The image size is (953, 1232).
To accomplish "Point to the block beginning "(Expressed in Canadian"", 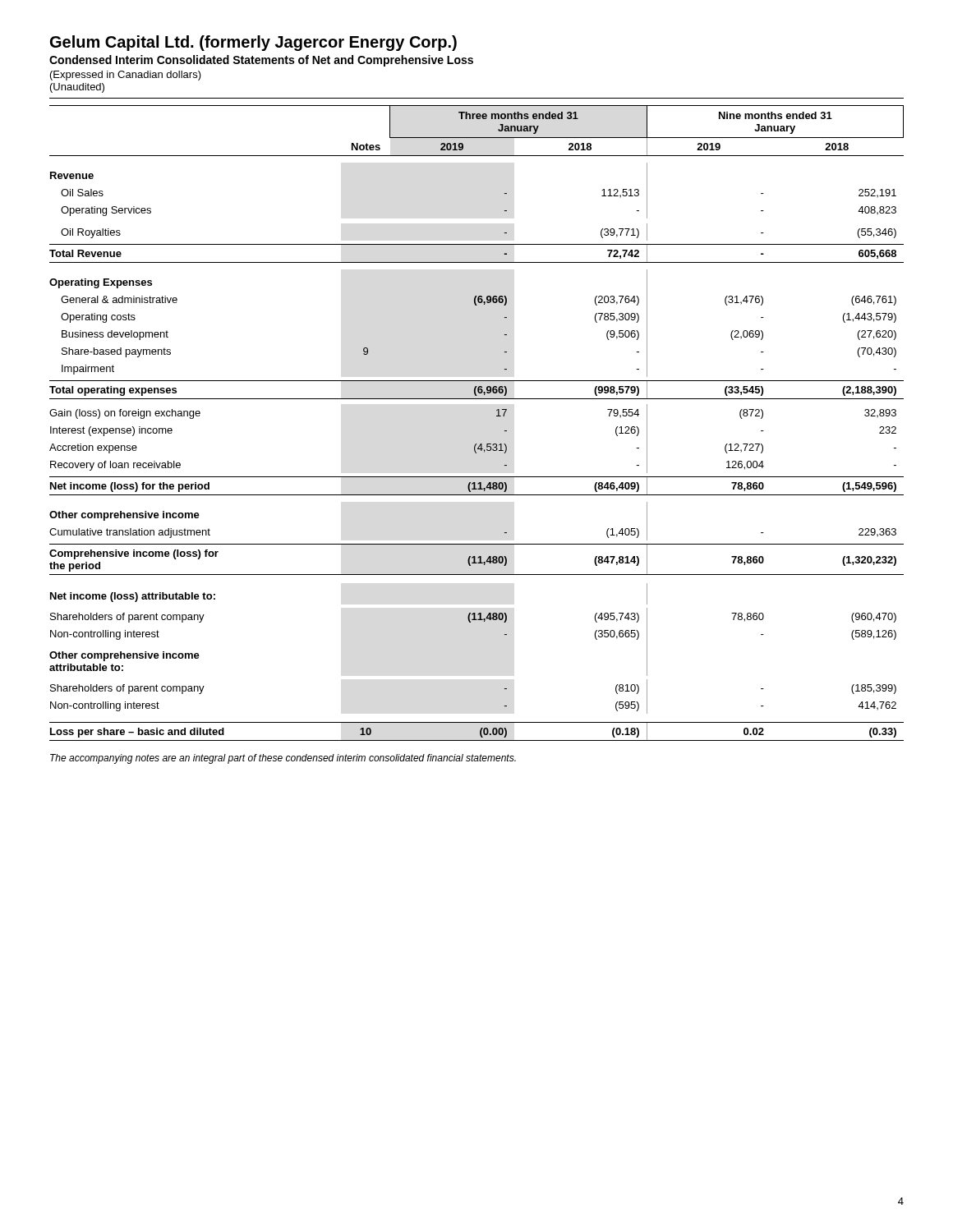I will (x=125, y=74).
